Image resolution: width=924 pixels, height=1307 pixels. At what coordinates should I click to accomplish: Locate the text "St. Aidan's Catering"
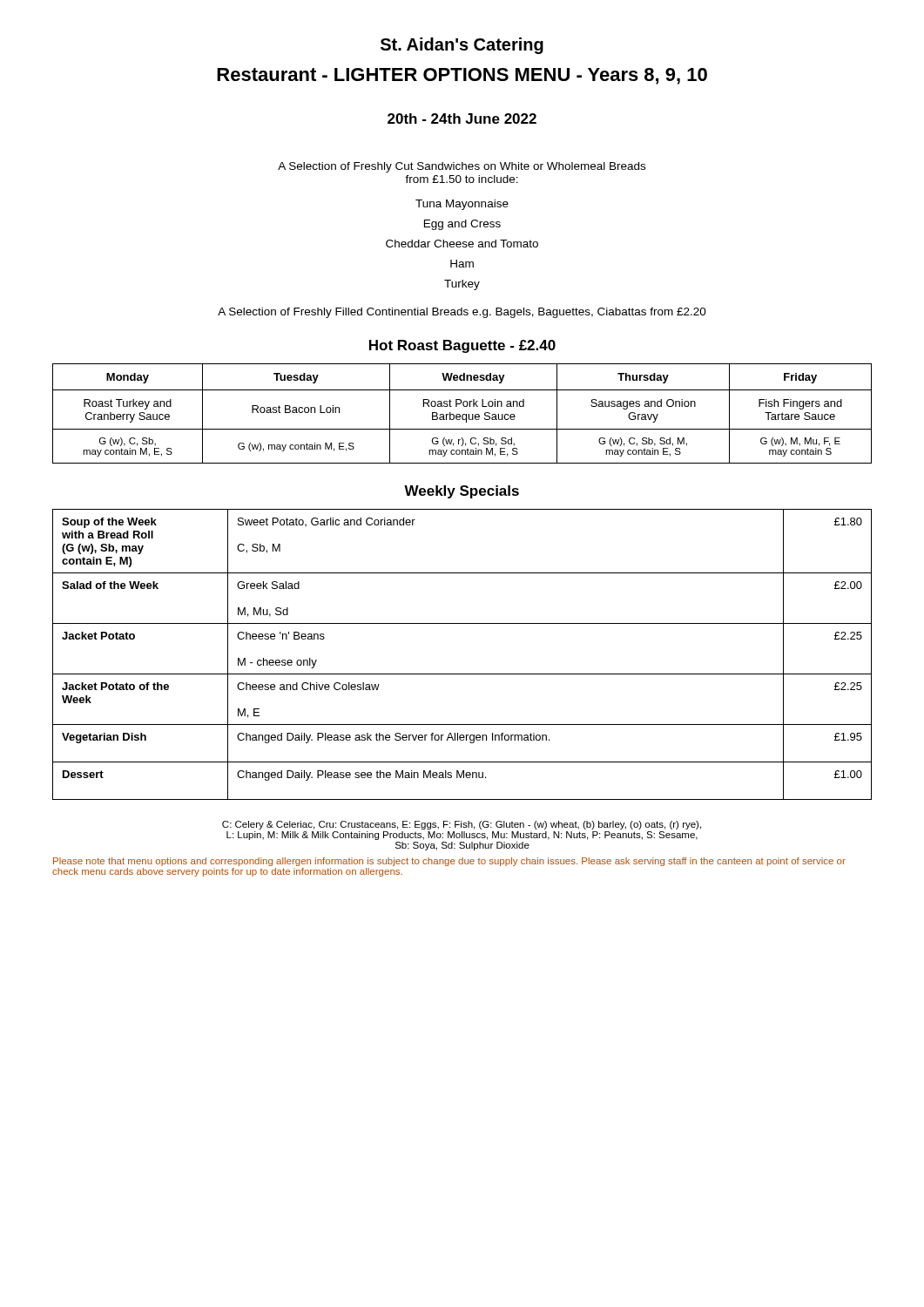pos(462,44)
